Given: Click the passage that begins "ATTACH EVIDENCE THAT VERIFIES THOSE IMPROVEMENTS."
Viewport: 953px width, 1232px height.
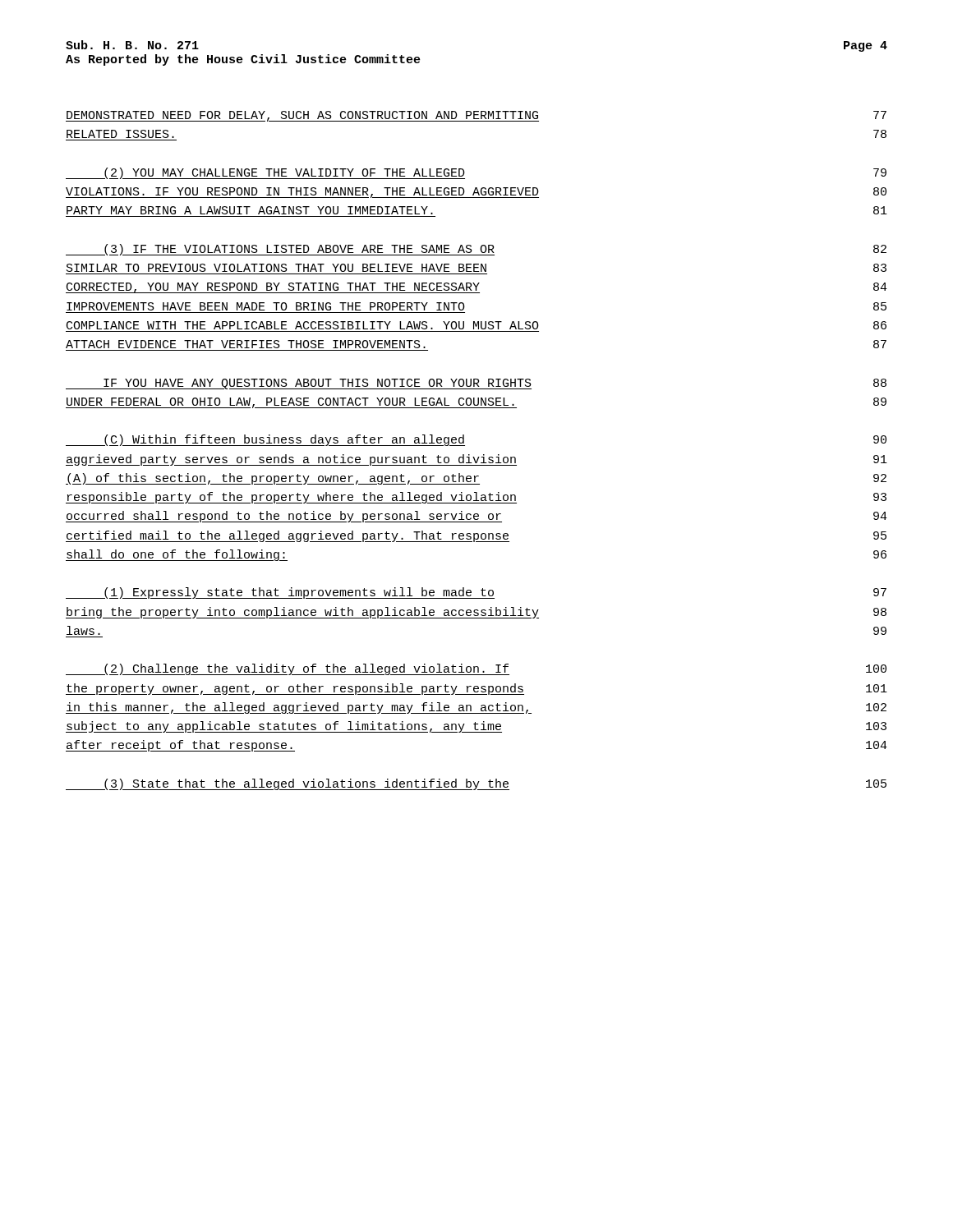Looking at the screenshot, I should [83, 344].
